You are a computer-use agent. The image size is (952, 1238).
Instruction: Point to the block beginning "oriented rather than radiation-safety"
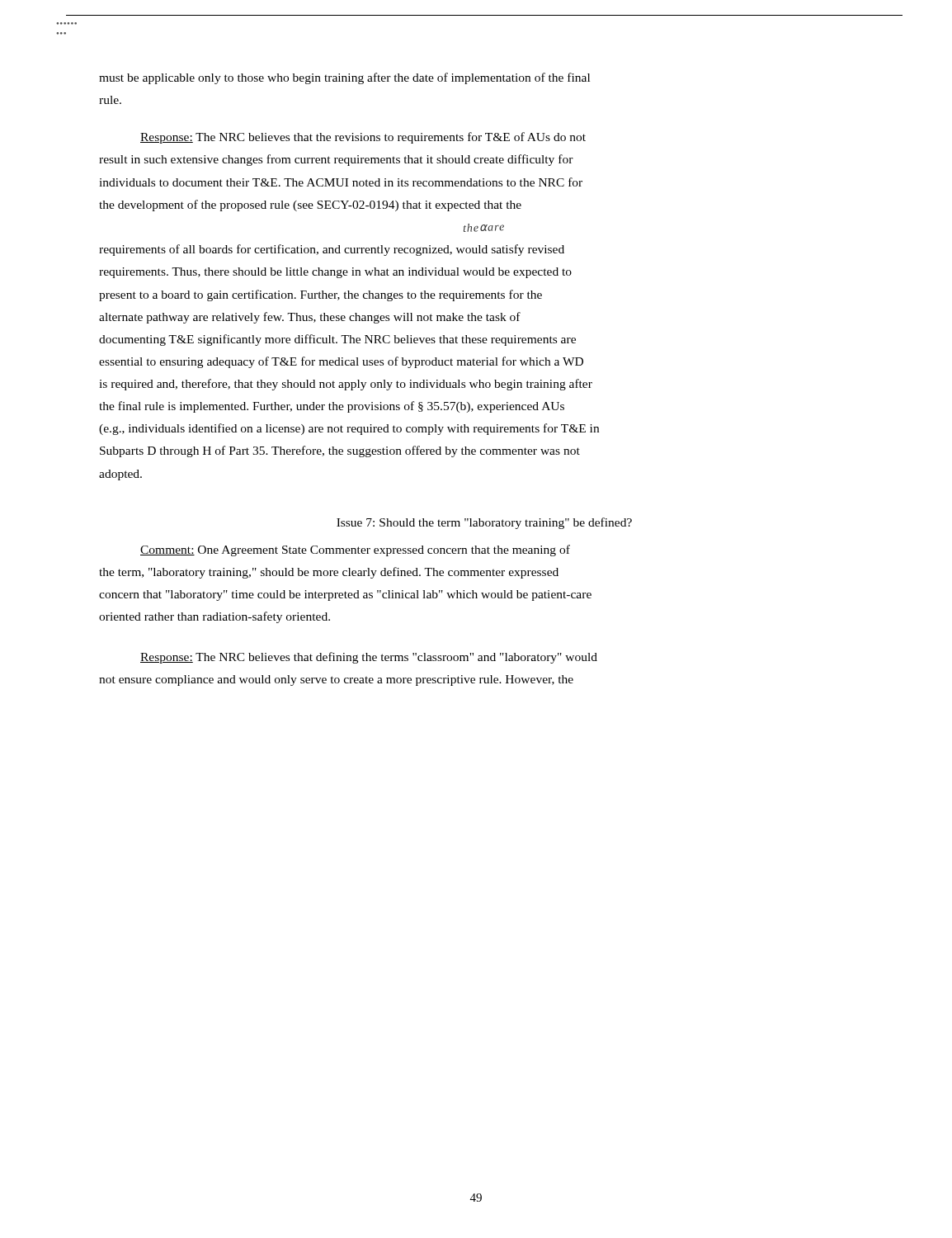[215, 616]
